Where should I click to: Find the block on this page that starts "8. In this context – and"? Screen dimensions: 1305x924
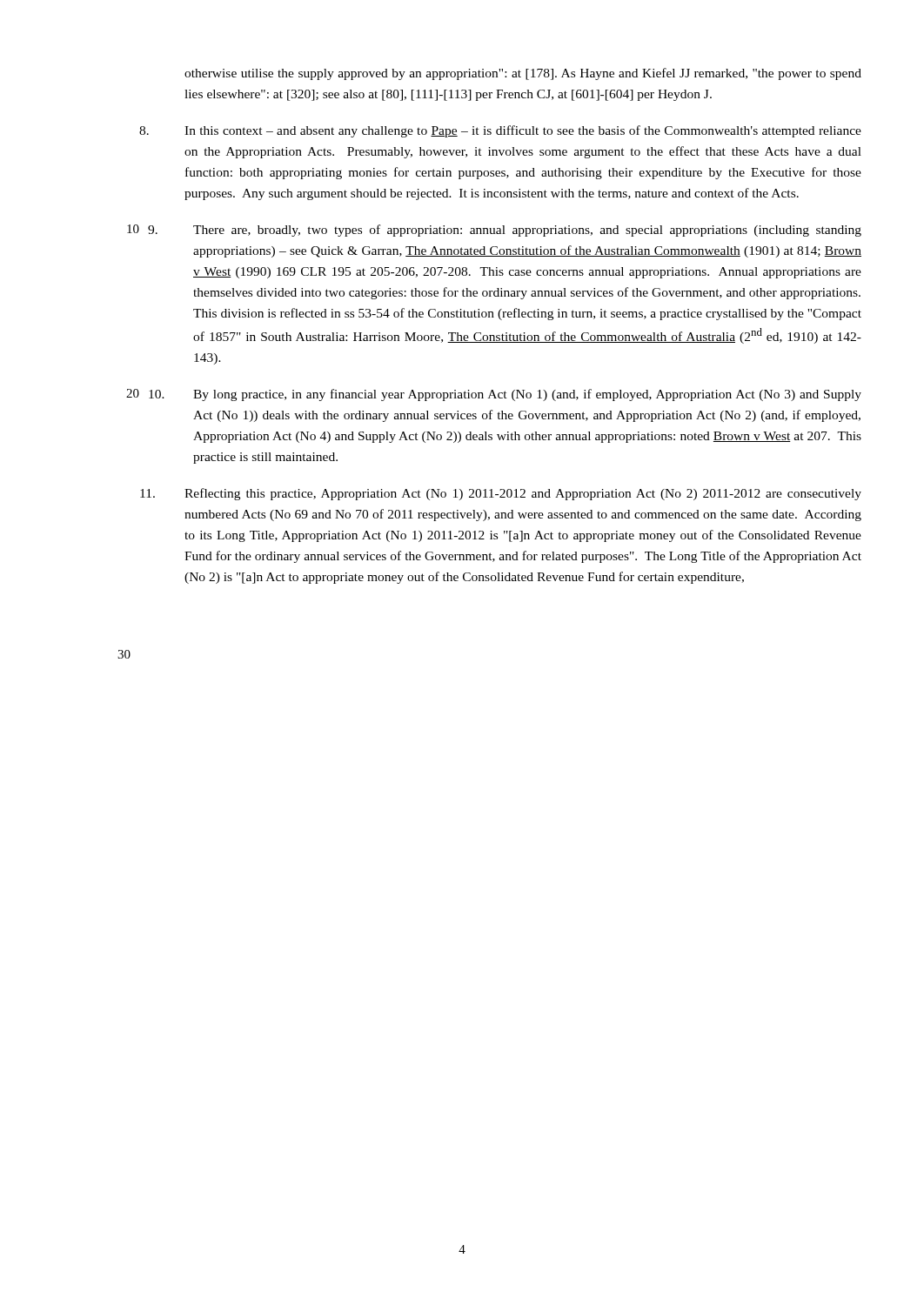click(478, 162)
